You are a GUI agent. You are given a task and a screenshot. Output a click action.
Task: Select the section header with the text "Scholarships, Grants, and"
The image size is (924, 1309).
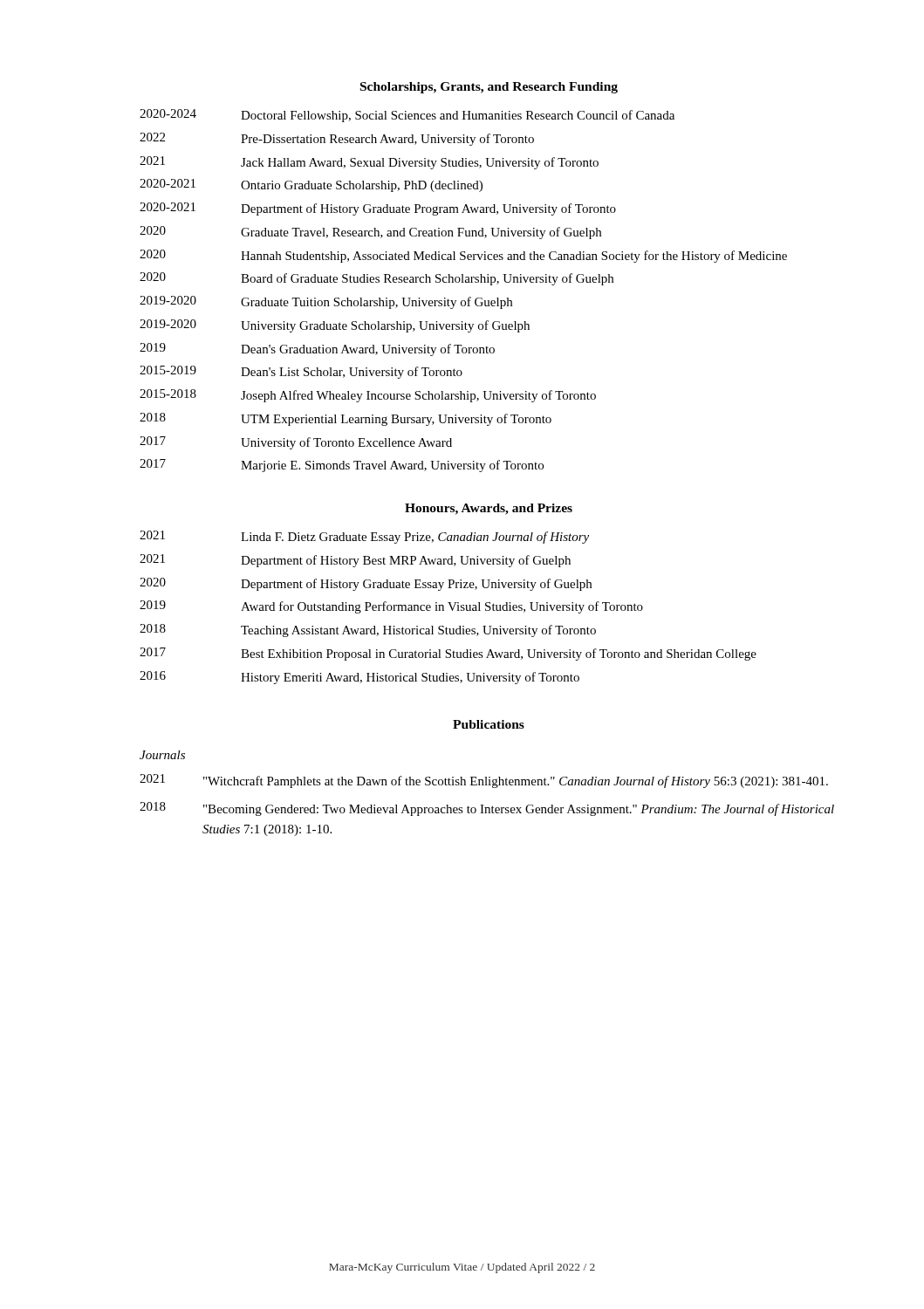(489, 86)
